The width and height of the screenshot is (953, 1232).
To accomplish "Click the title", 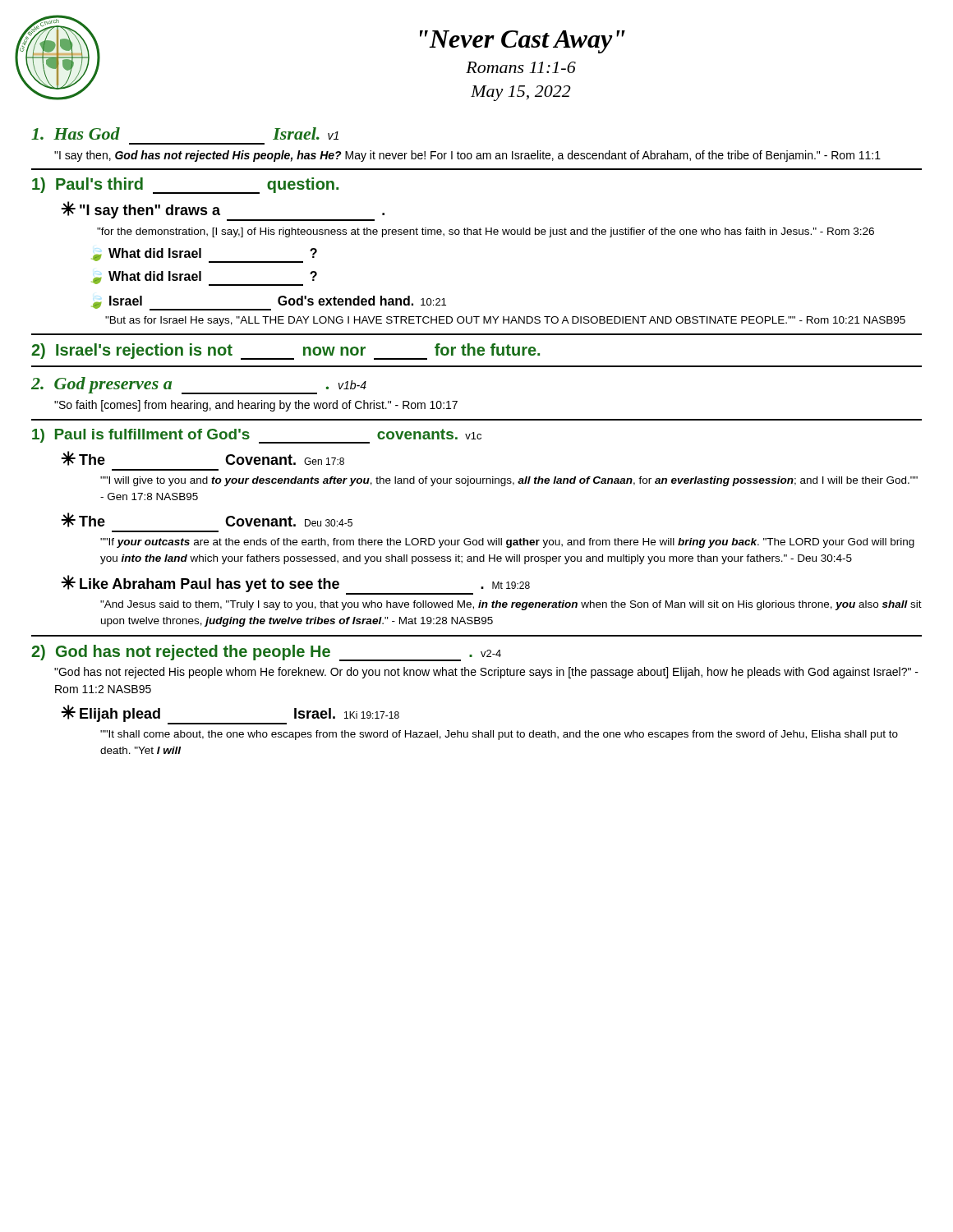I will point(521,63).
